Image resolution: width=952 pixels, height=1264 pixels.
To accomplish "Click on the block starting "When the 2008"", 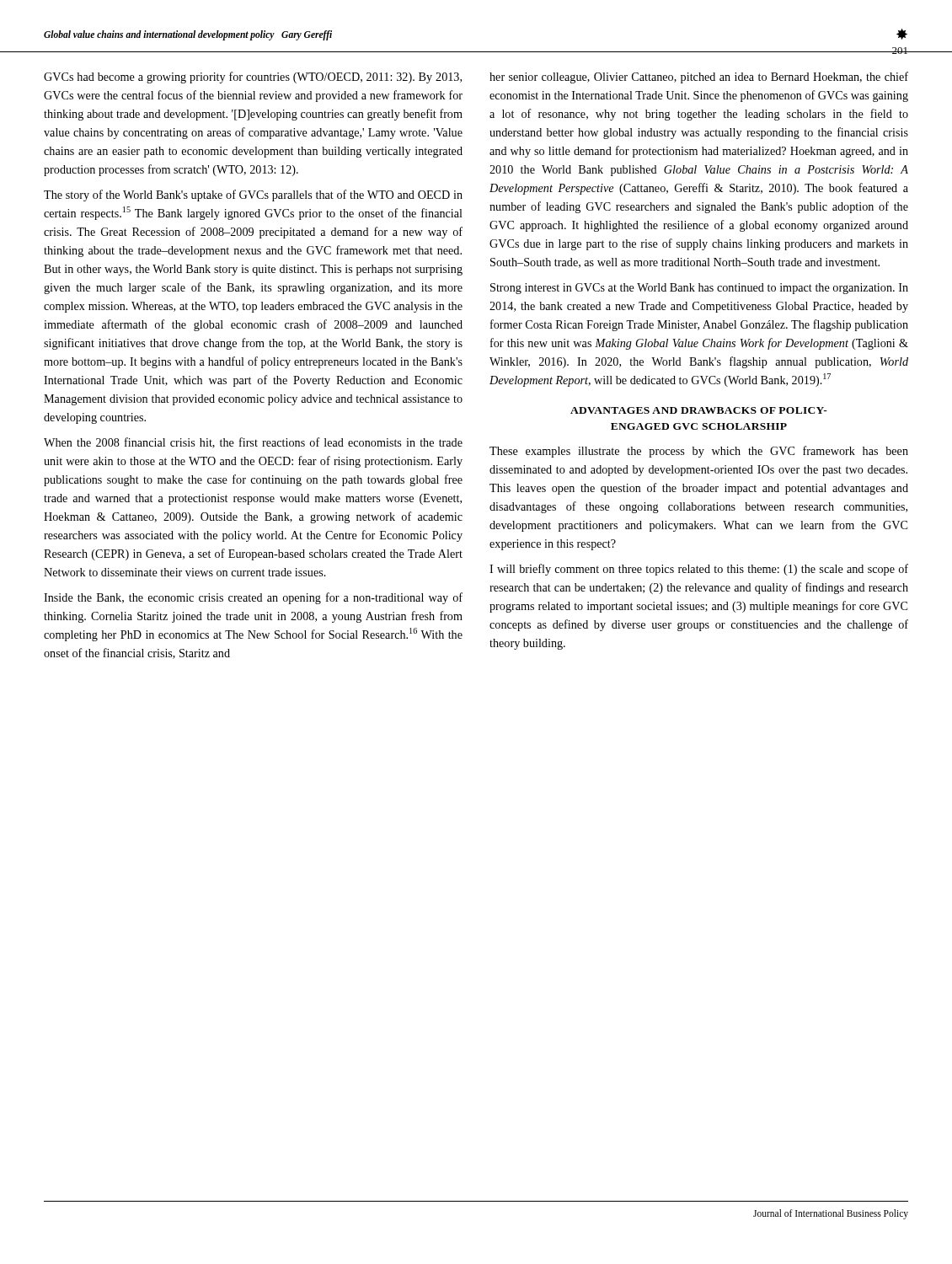I will coord(253,507).
